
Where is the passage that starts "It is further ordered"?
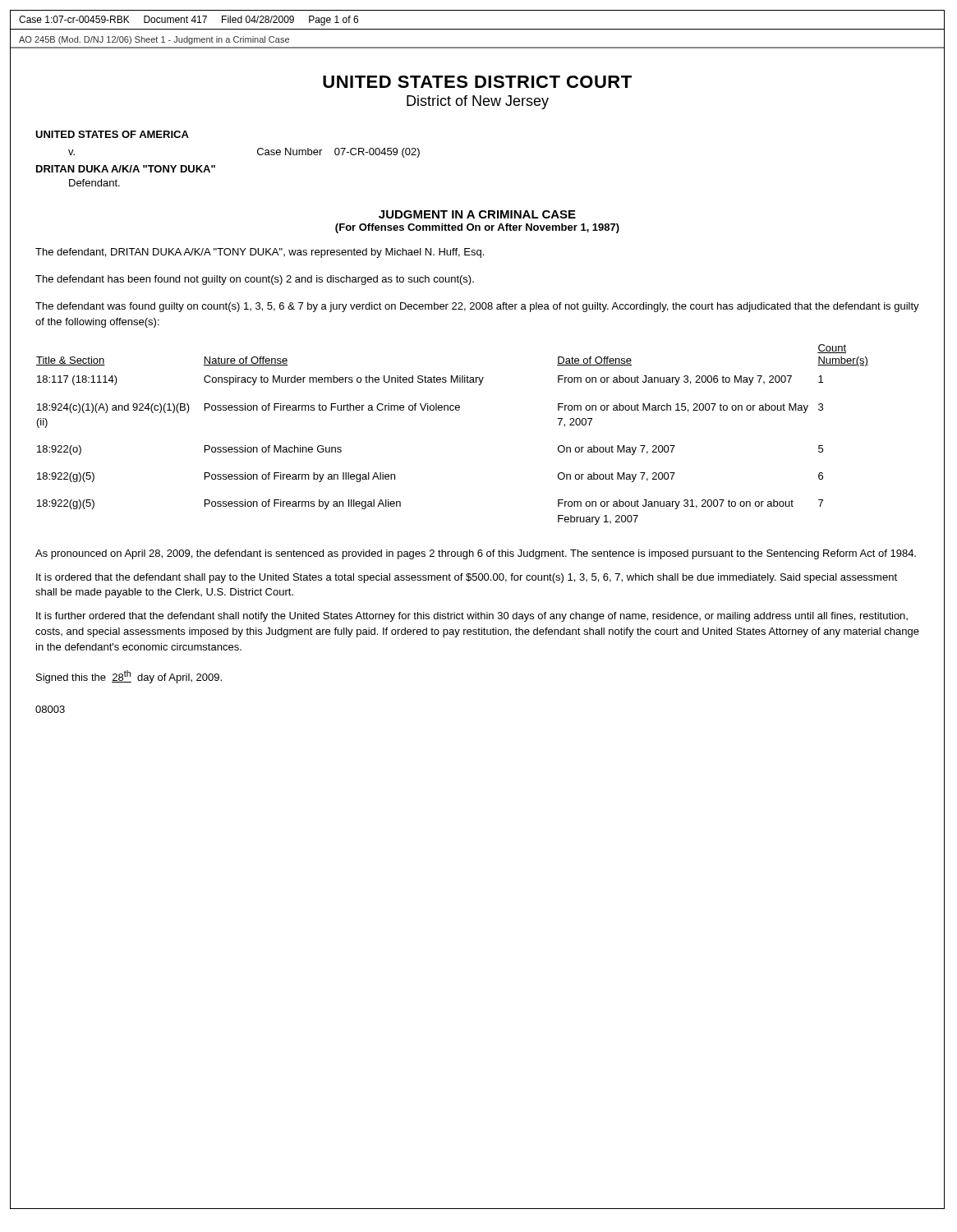coord(477,631)
